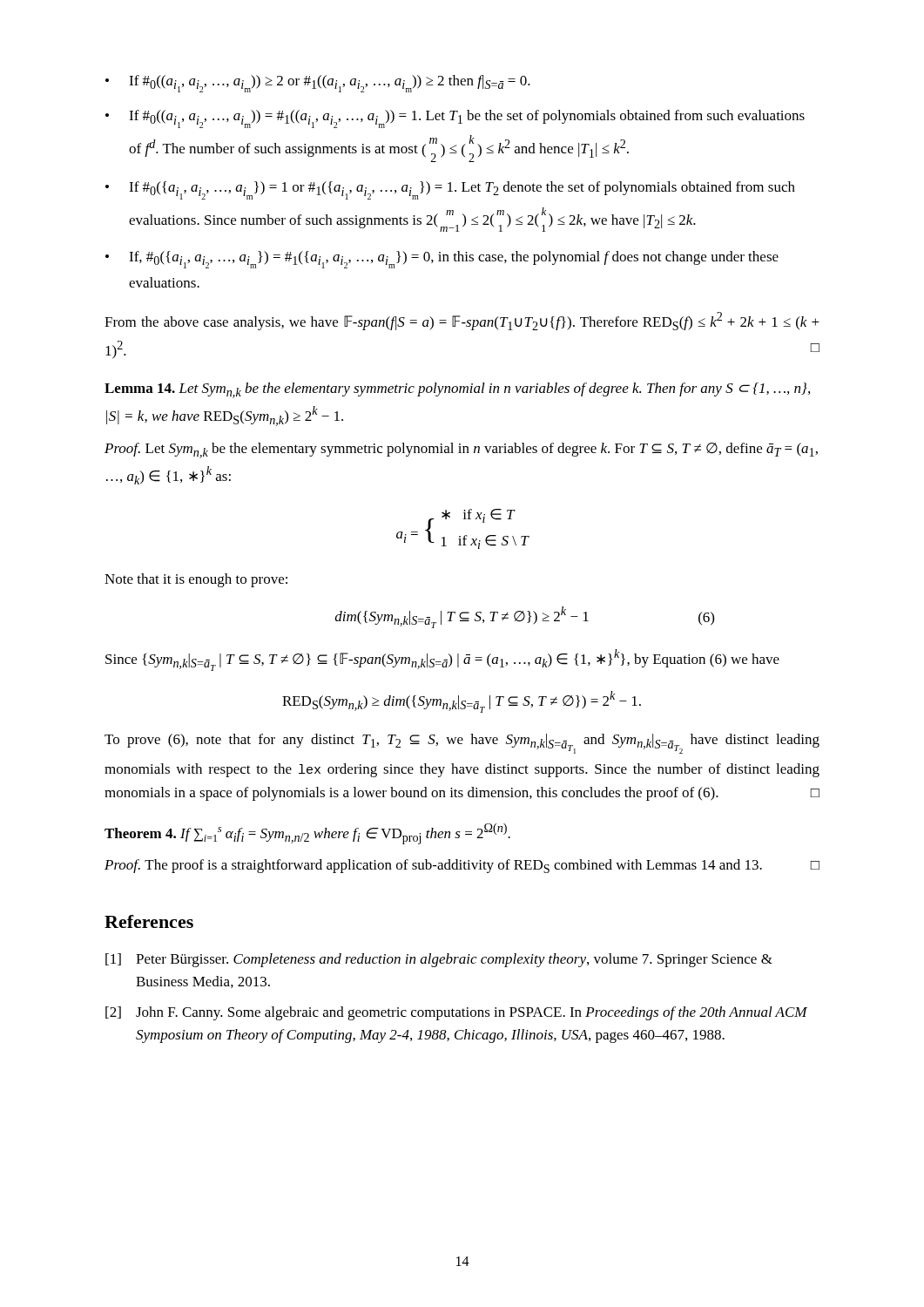Viewport: 924px width, 1307px height.
Task: Select the text starting "Proof. The proof is"
Action: point(462,865)
